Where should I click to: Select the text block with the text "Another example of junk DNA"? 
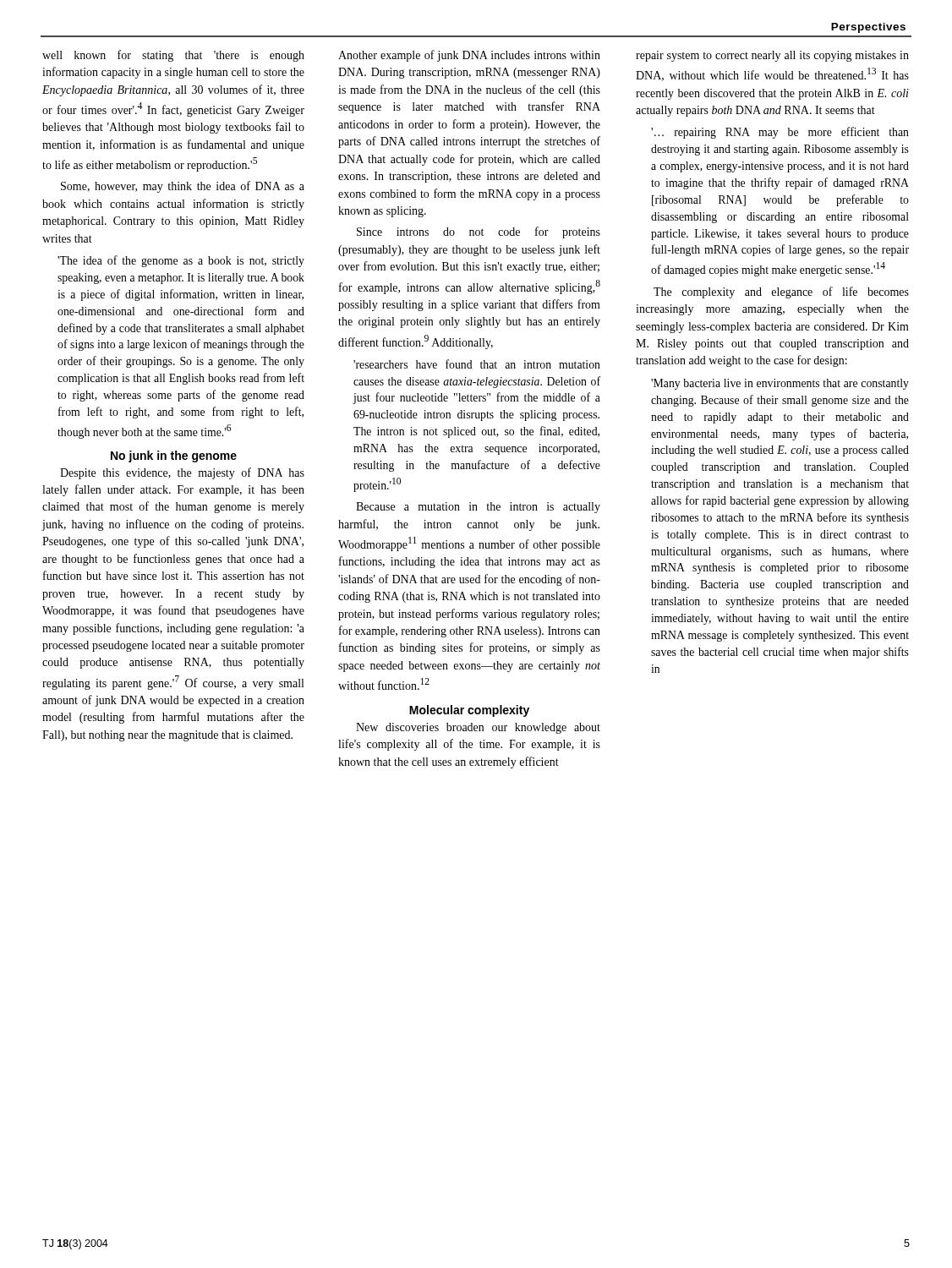click(x=469, y=134)
